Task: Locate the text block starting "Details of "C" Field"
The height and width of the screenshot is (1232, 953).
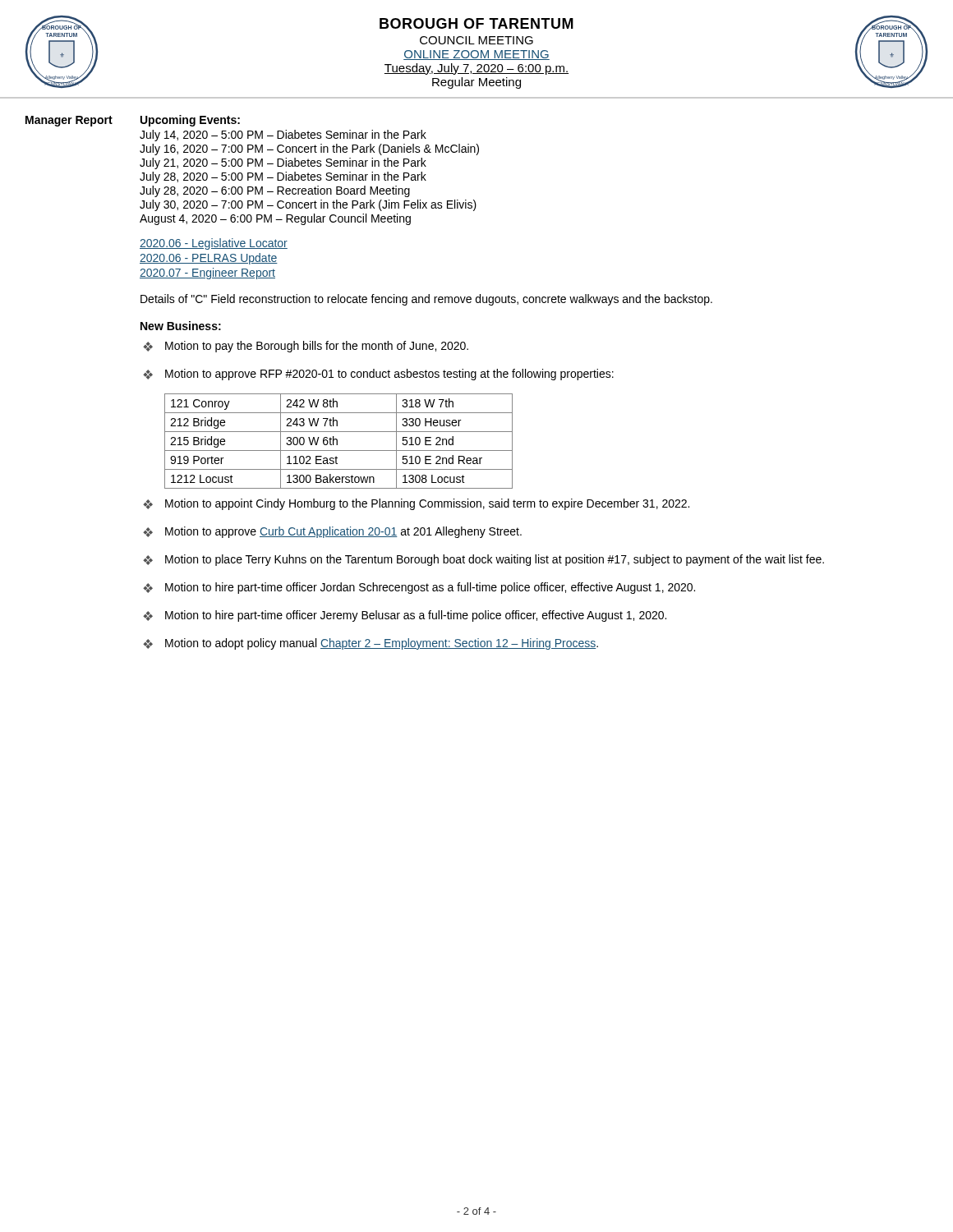Action: click(426, 299)
